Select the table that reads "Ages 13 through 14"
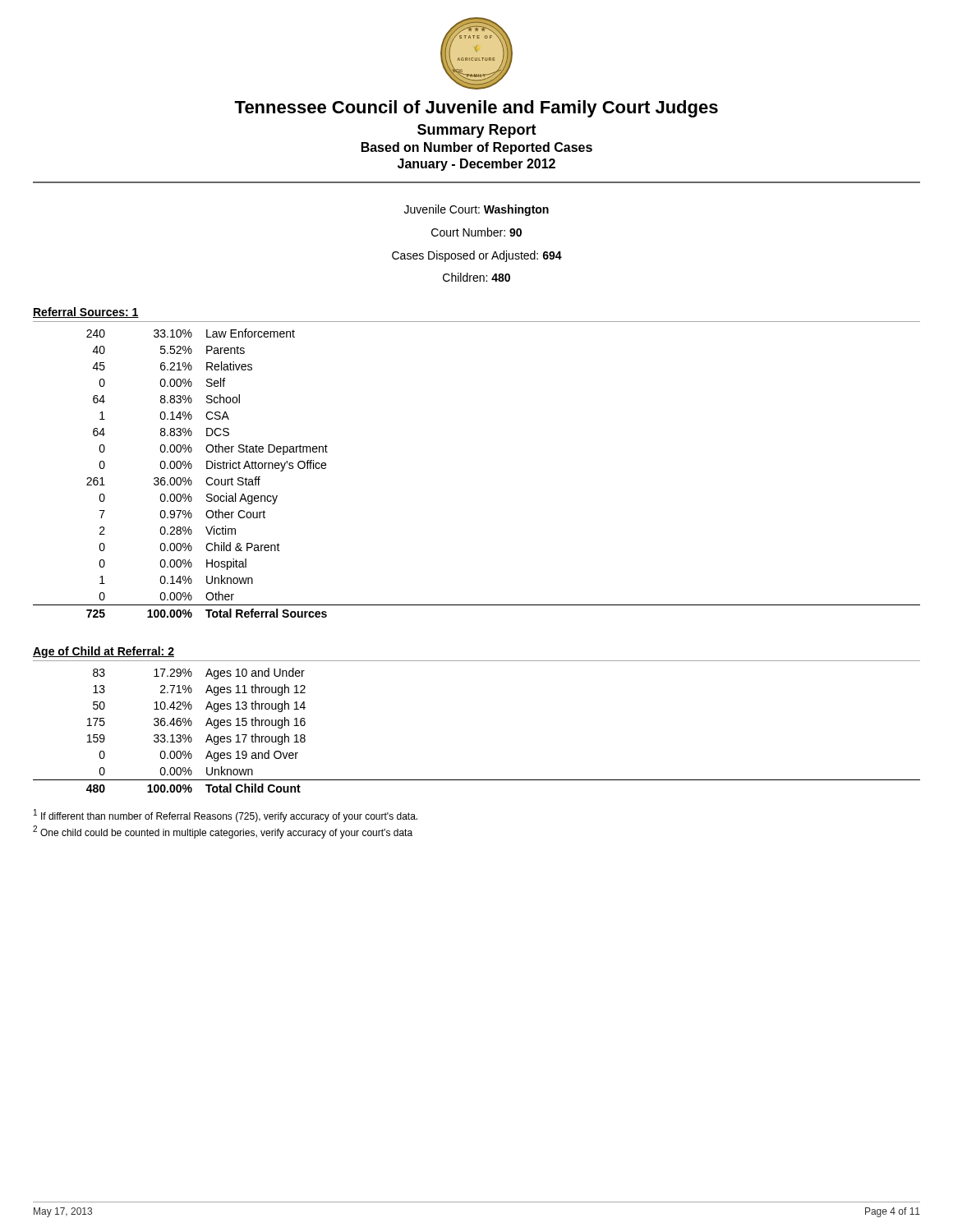Screen dimensions: 1232x953 click(476, 731)
